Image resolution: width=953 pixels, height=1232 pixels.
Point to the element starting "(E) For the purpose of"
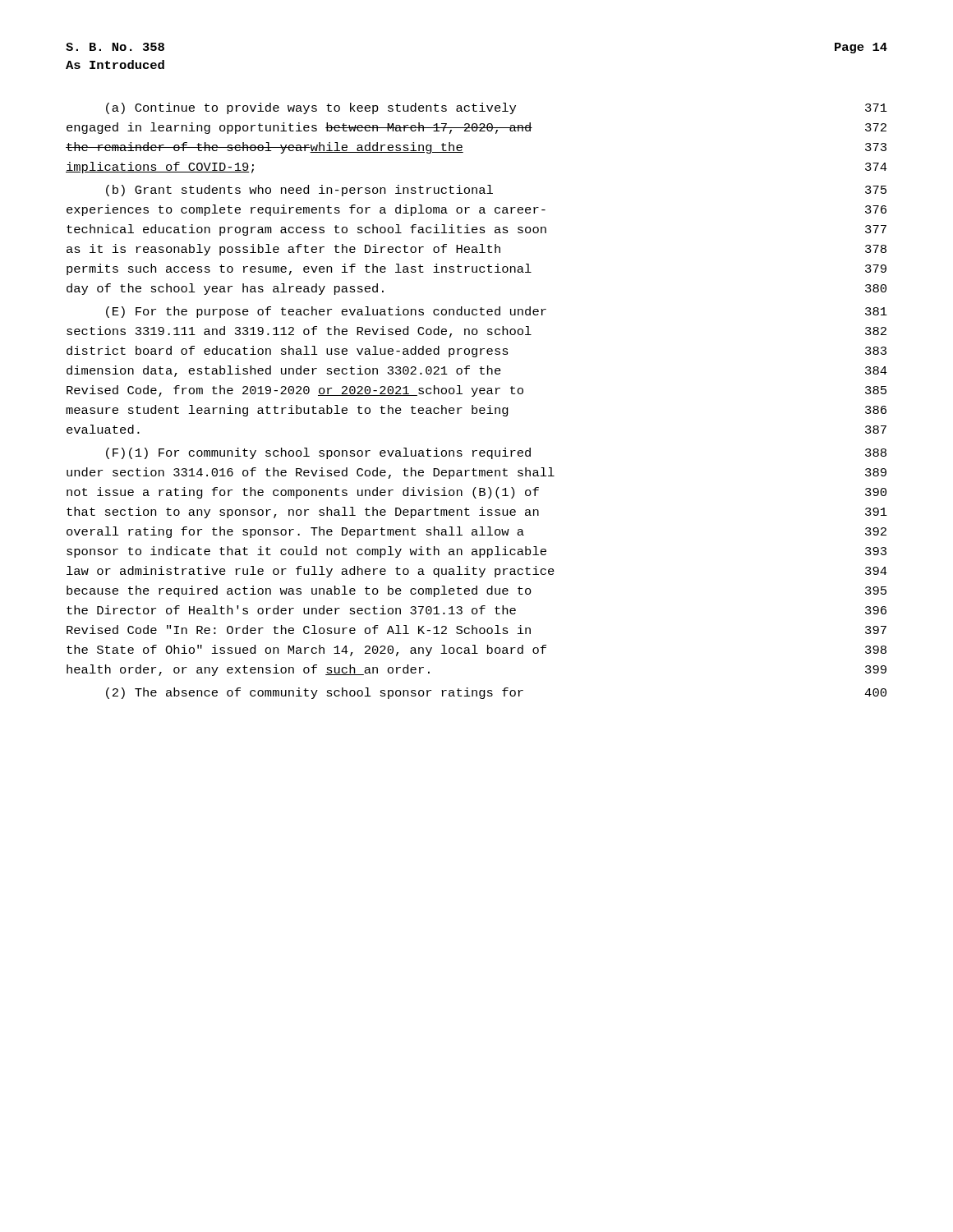pos(476,371)
